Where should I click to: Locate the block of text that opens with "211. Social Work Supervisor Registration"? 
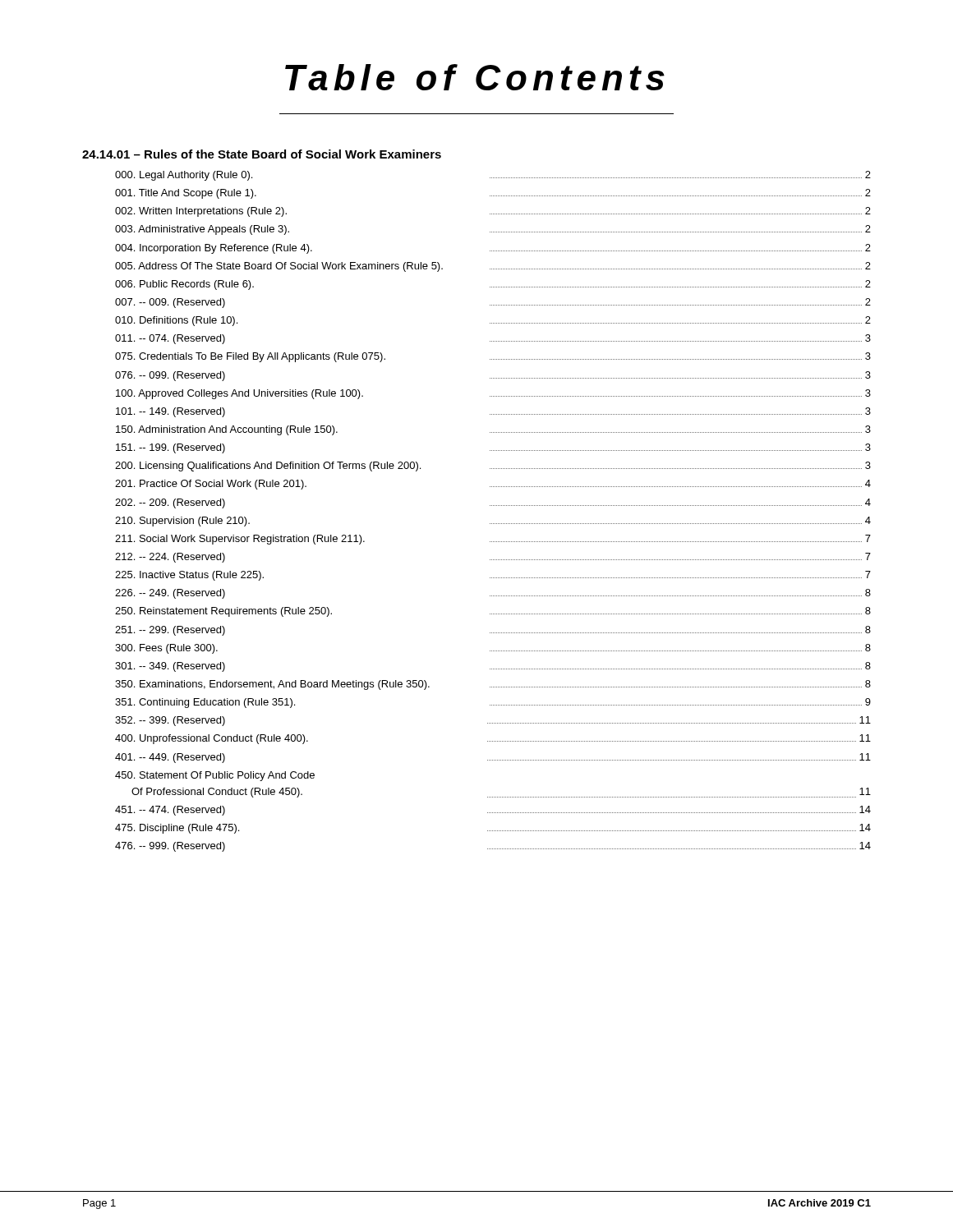[493, 539]
